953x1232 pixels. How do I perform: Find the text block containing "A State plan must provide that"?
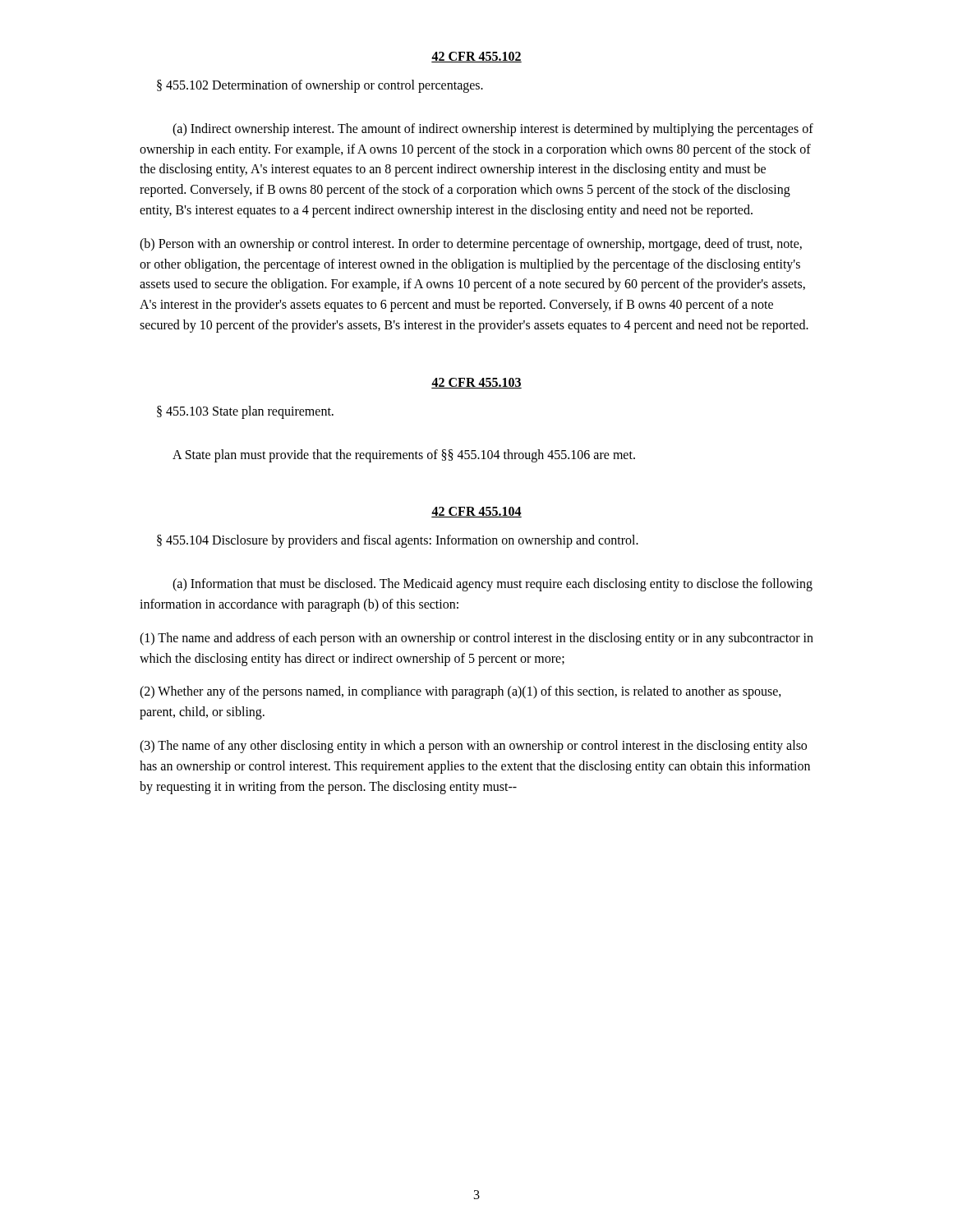pyautogui.click(x=404, y=454)
